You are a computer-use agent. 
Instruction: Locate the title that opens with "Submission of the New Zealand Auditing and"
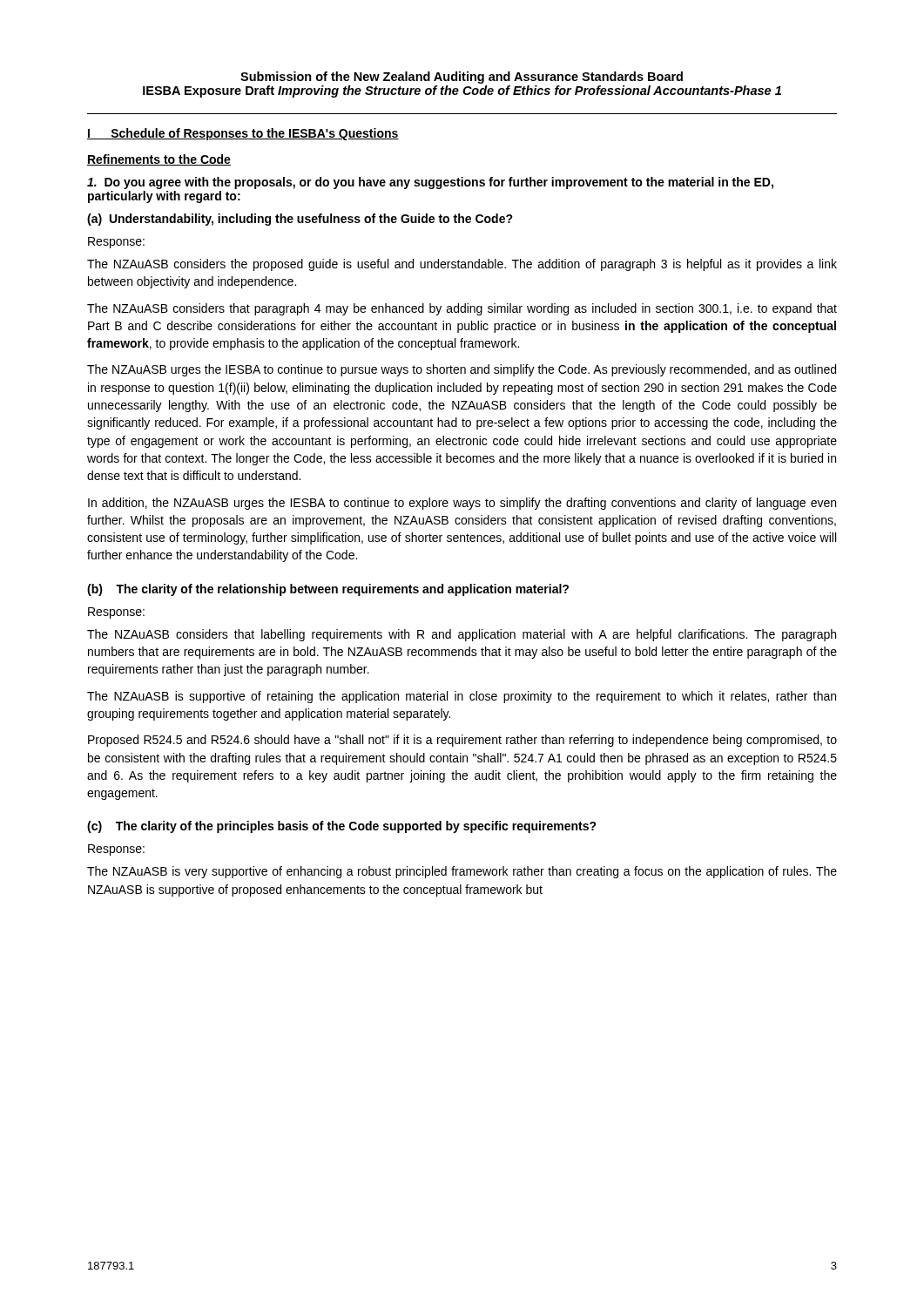462,84
